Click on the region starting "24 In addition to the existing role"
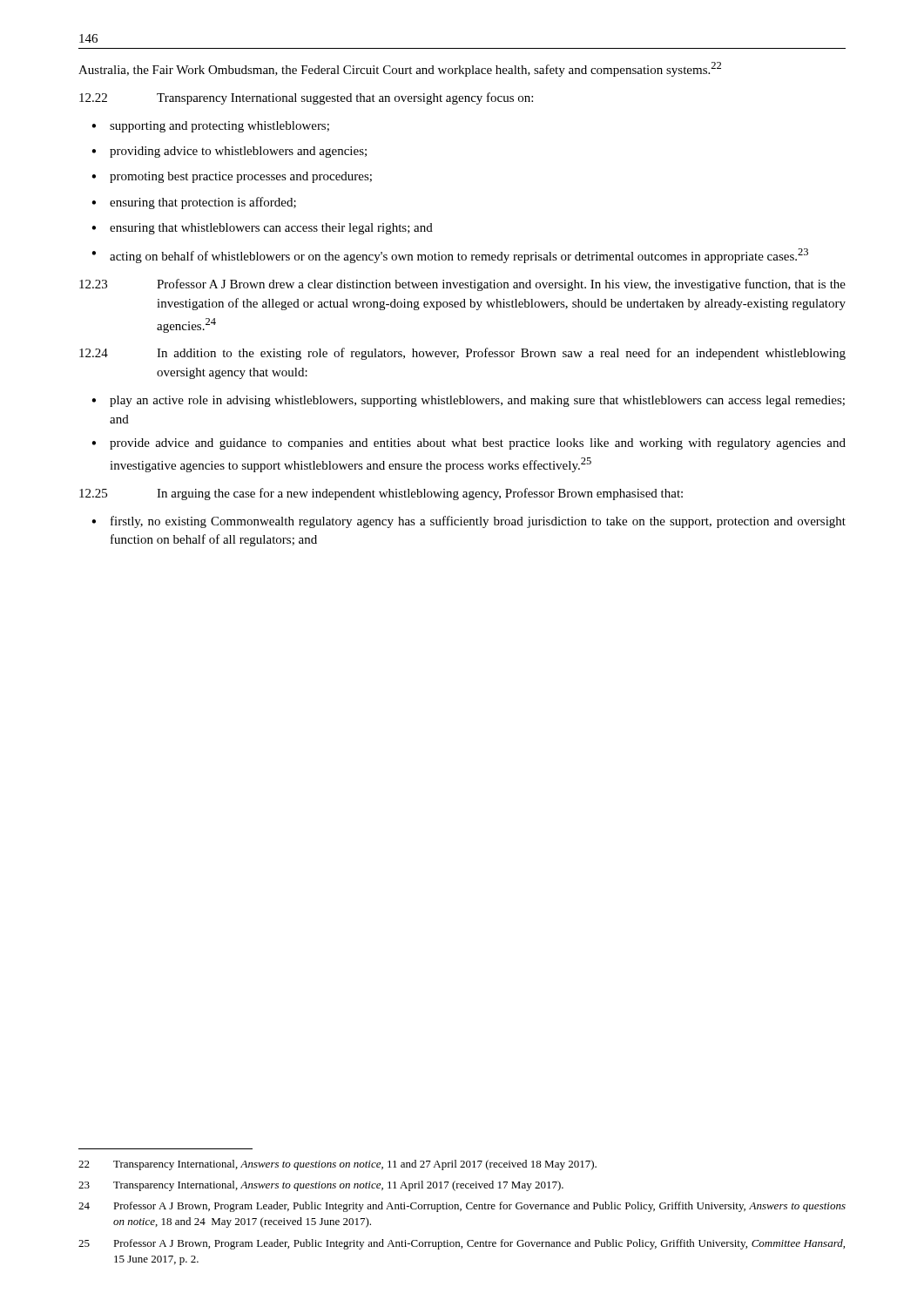 click(462, 363)
